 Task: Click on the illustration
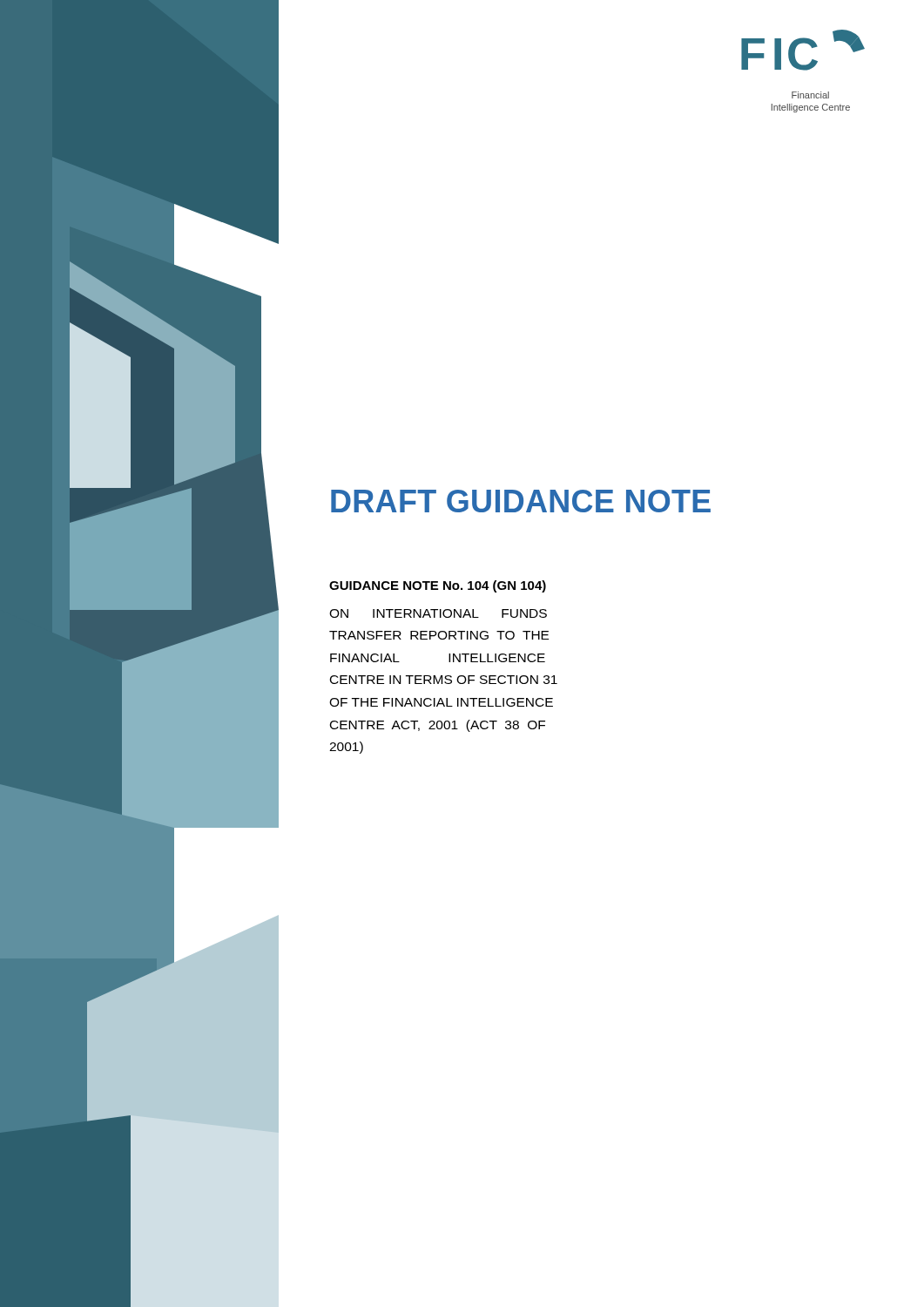[x=139, y=654]
